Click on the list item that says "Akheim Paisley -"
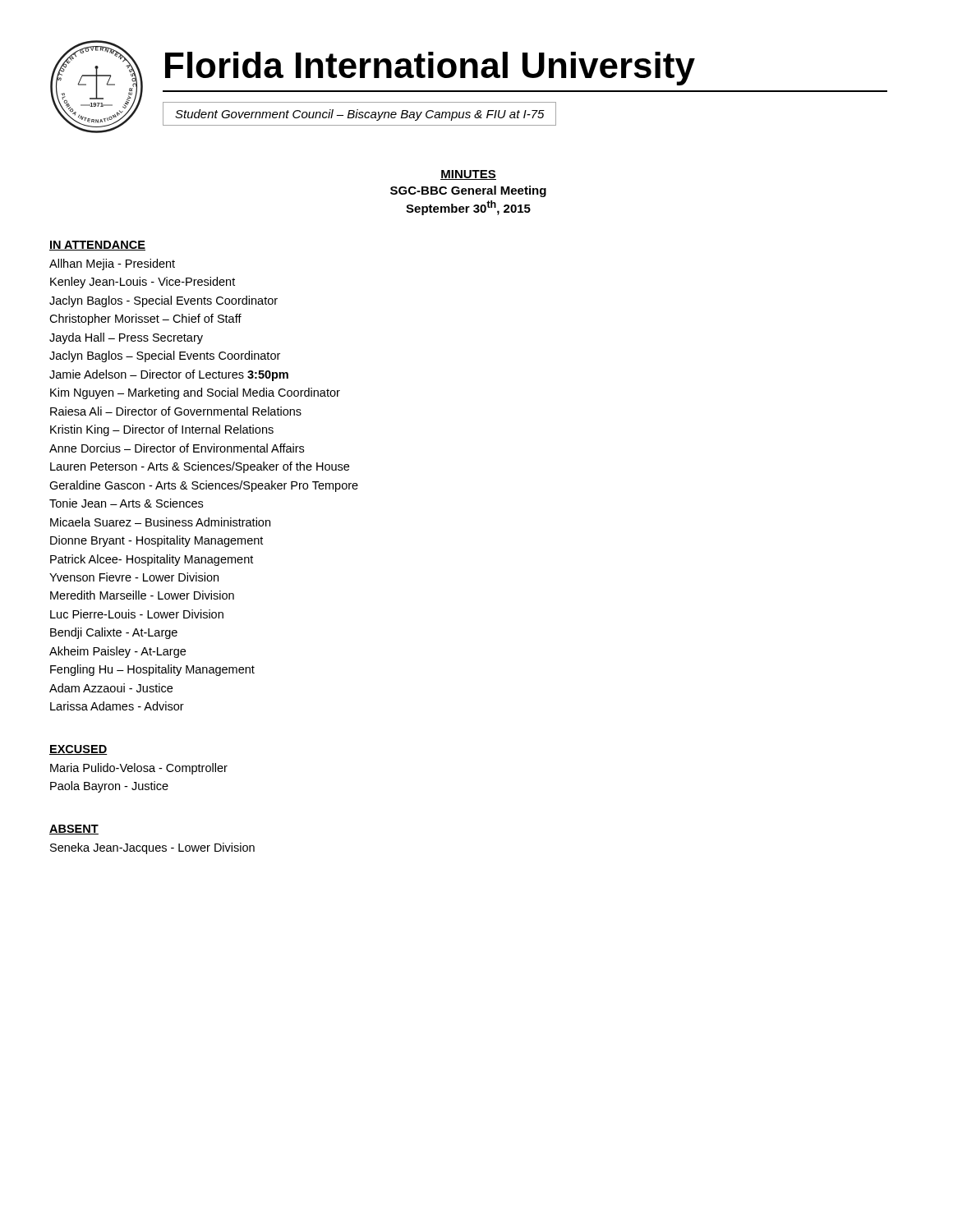This screenshot has width=953, height=1232. (x=118, y=651)
